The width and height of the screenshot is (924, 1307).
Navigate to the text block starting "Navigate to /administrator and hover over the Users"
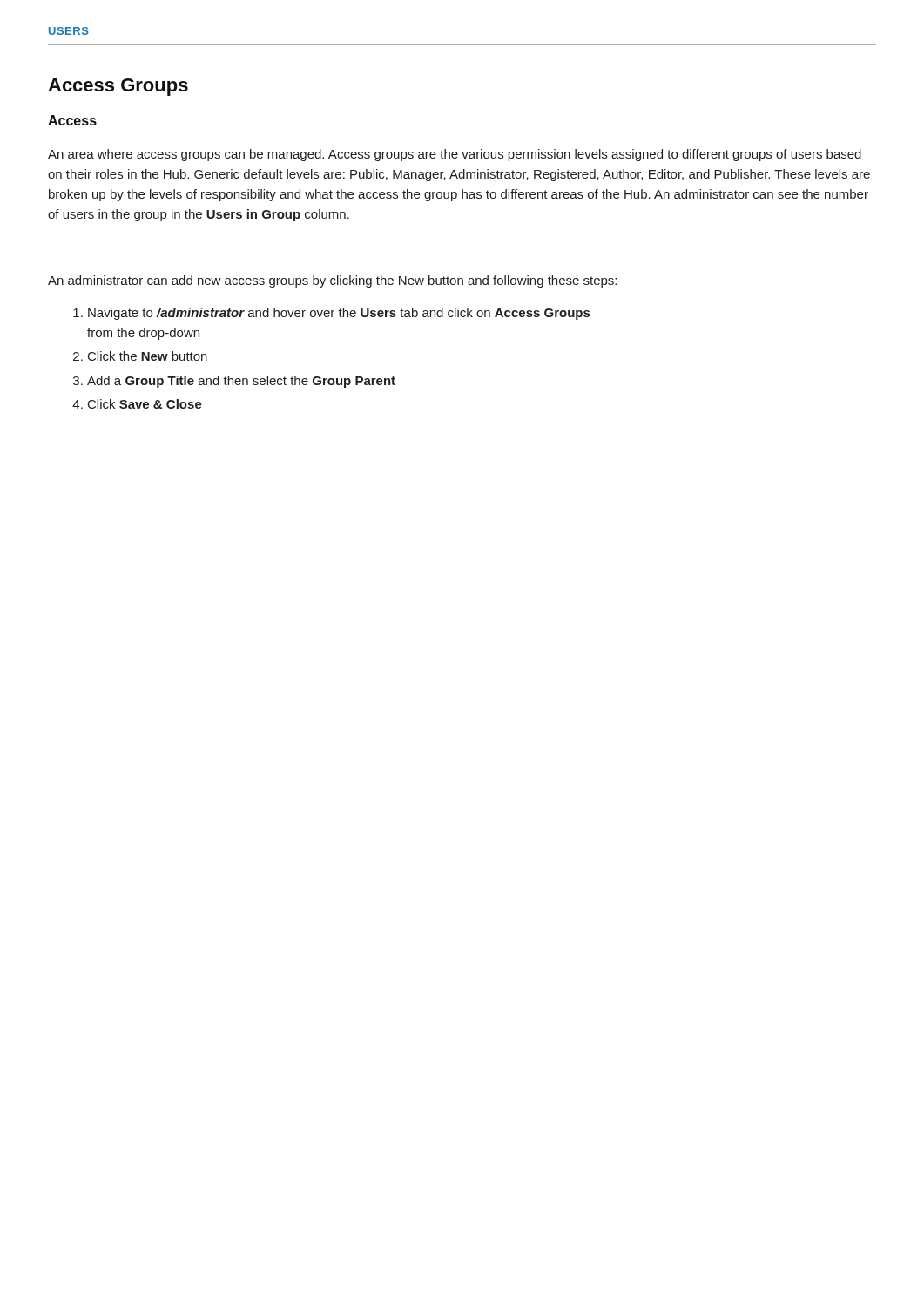pos(339,322)
